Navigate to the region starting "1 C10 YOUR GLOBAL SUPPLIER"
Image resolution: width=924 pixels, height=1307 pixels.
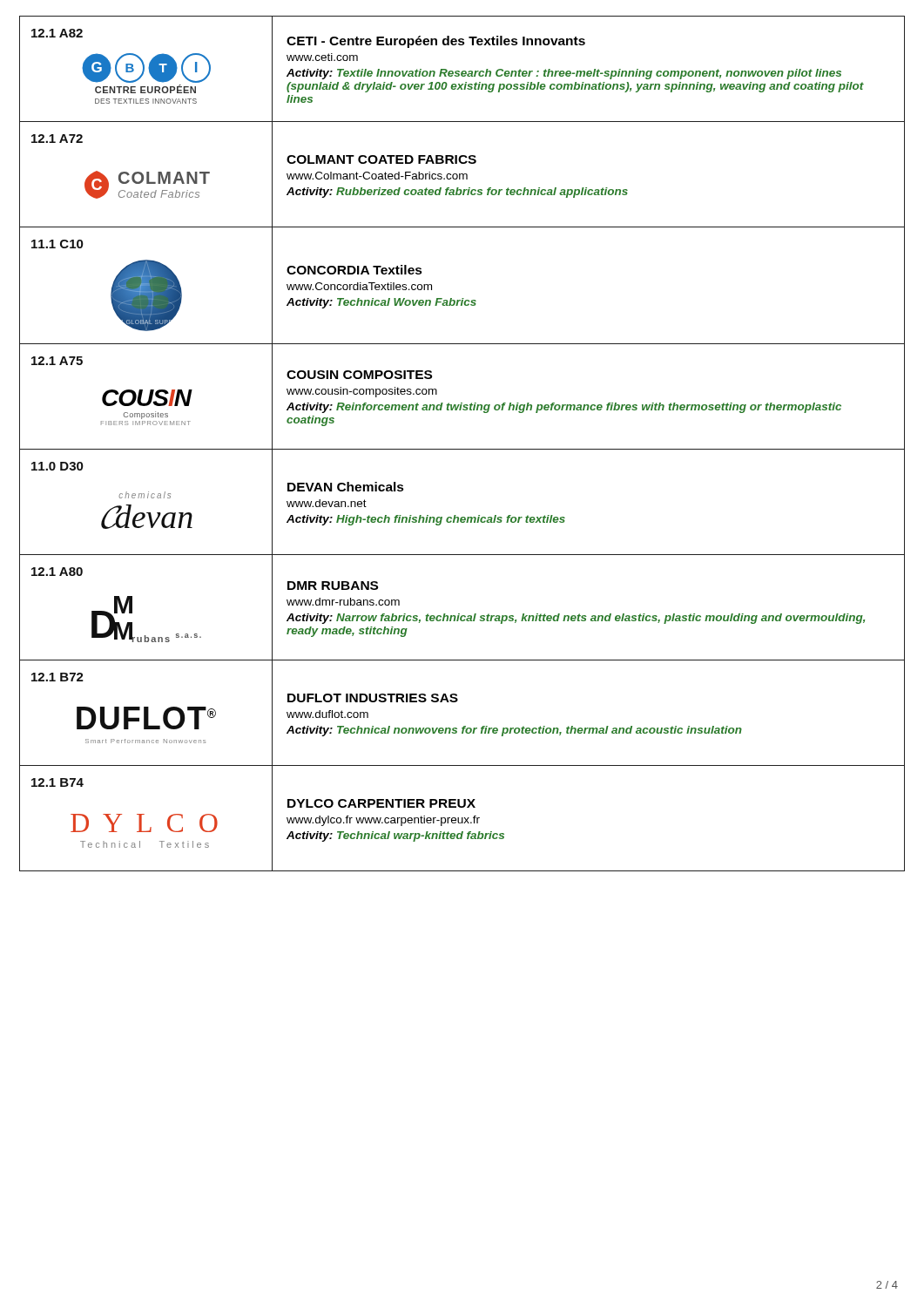146,285
